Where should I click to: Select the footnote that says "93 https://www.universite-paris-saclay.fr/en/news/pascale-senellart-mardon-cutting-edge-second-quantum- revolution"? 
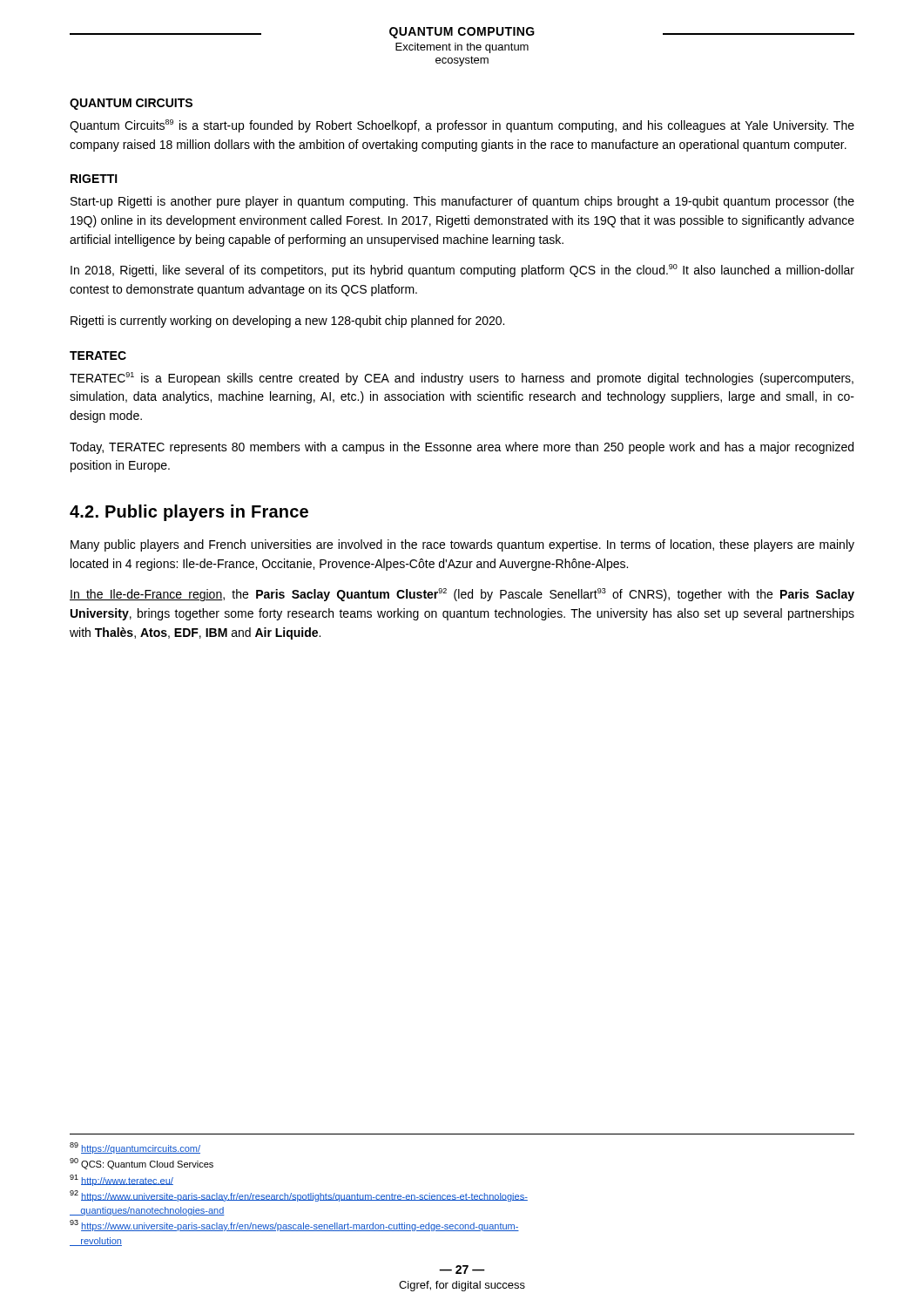pyautogui.click(x=294, y=1232)
